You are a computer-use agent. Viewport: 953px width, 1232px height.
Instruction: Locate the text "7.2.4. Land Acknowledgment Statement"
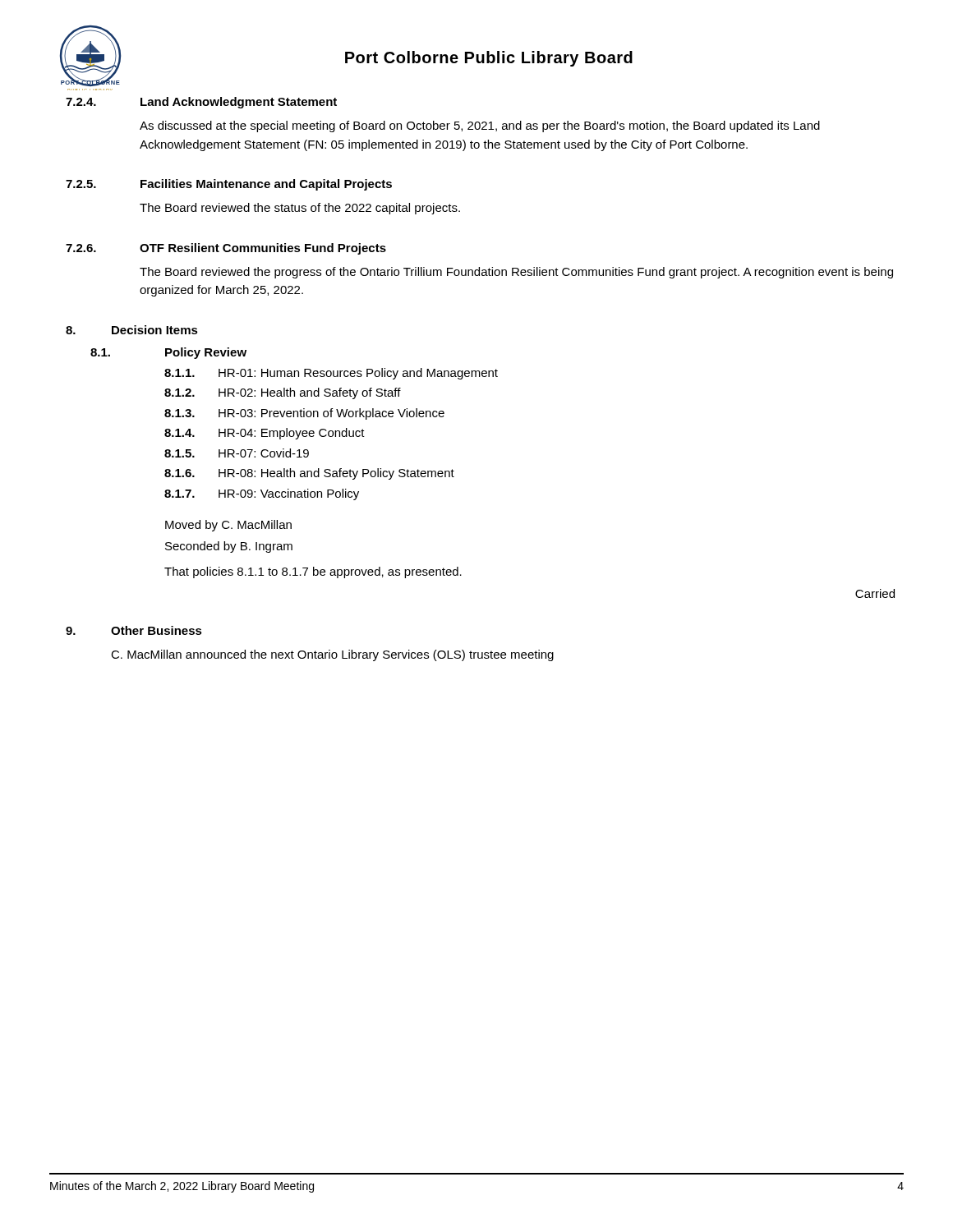click(x=201, y=101)
